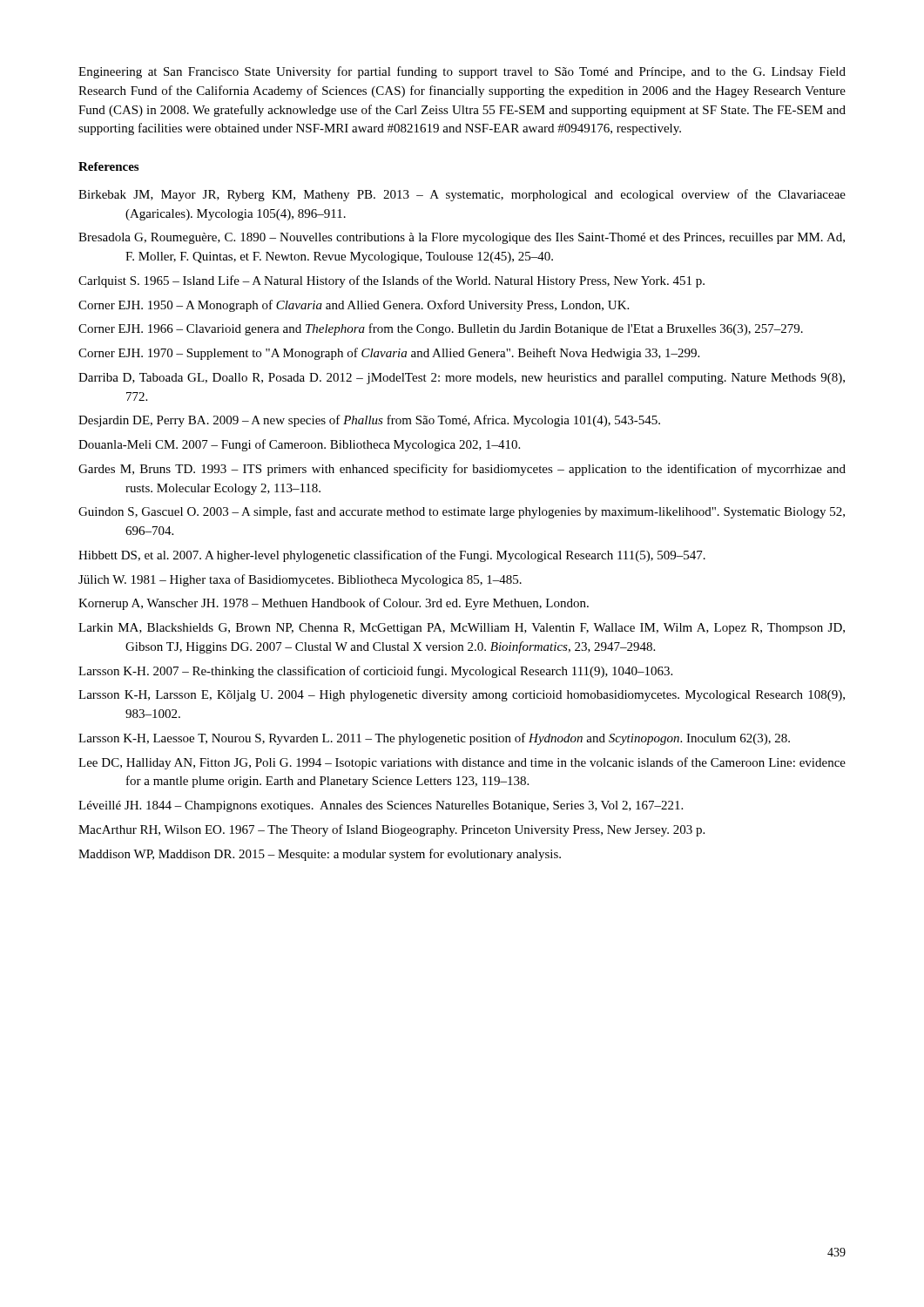Click on the text block starting "Darriba D, Taboada GL,"
The height and width of the screenshot is (1307, 924).
(x=462, y=387)
